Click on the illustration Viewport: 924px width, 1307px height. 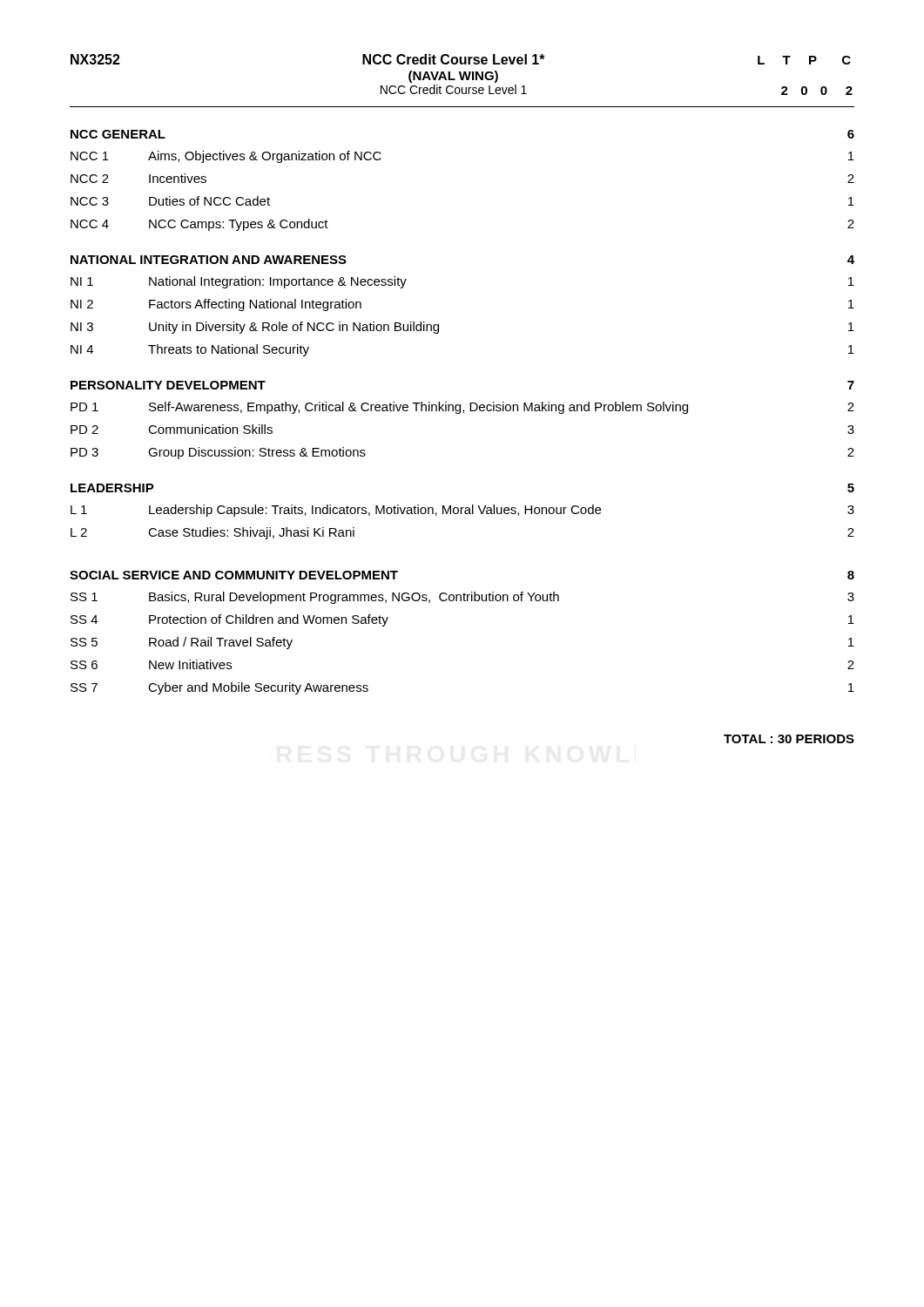(x=453, y=749)
